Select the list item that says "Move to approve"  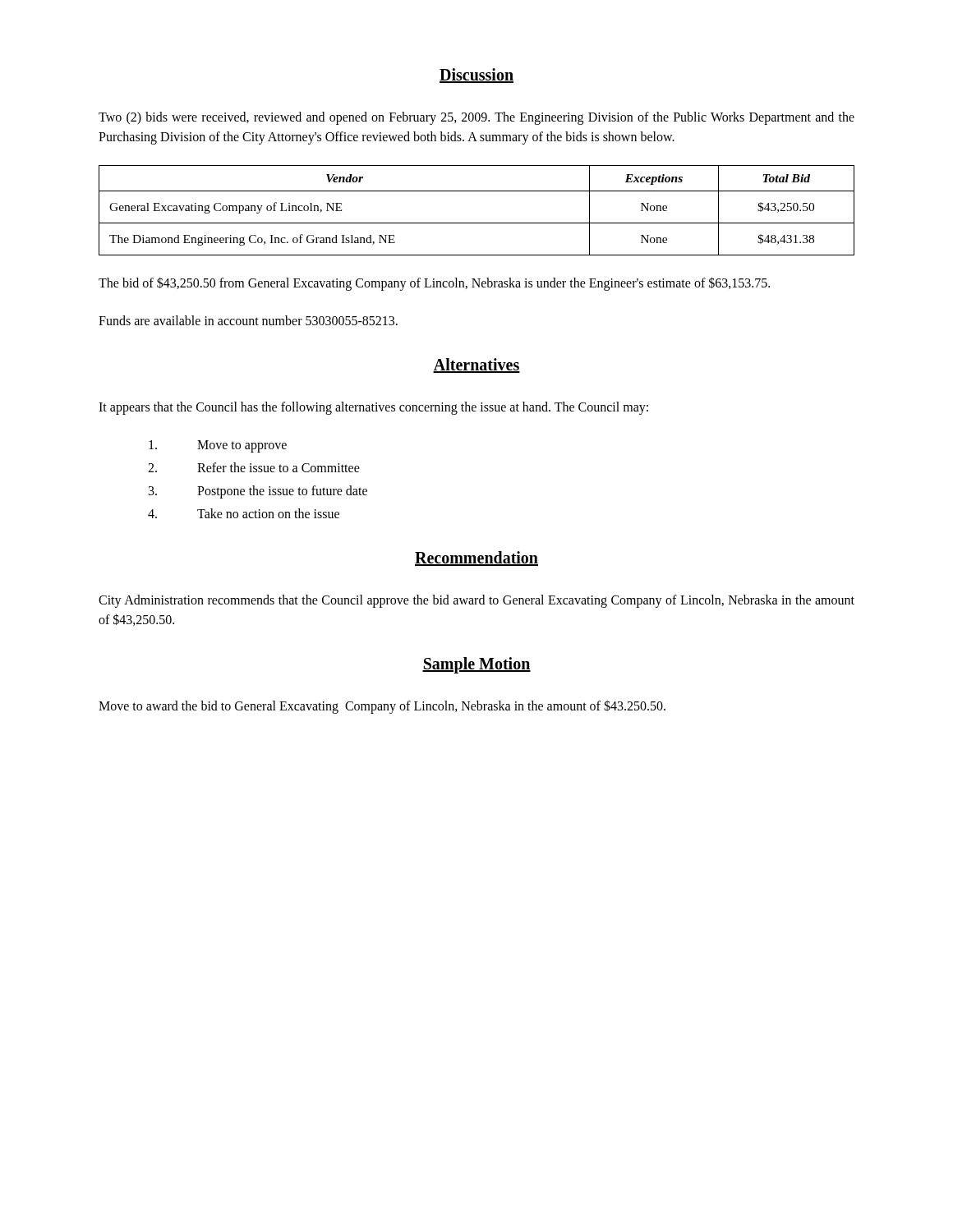[218, 446]
